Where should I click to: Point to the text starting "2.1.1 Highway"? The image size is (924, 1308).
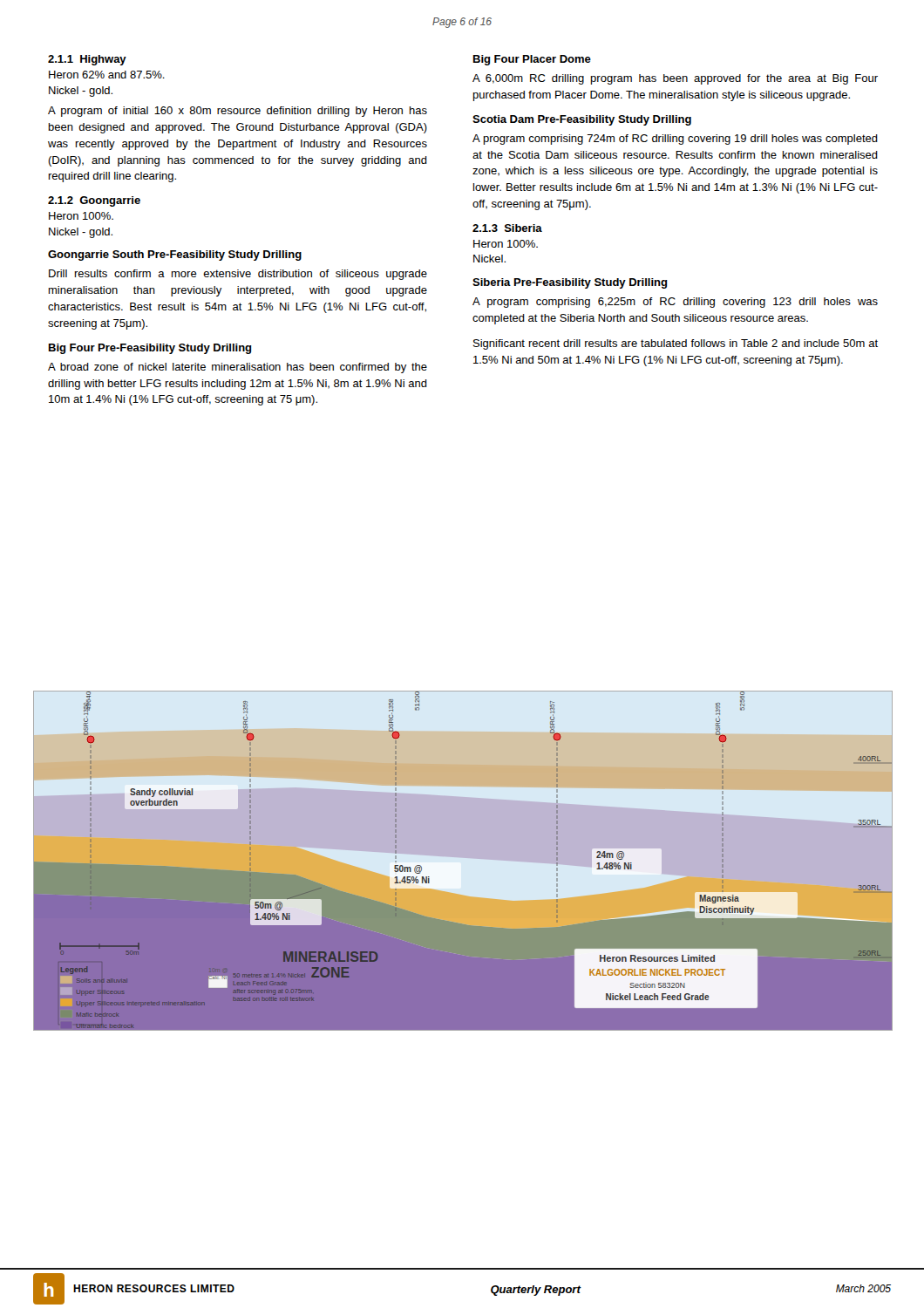point(87,60)
